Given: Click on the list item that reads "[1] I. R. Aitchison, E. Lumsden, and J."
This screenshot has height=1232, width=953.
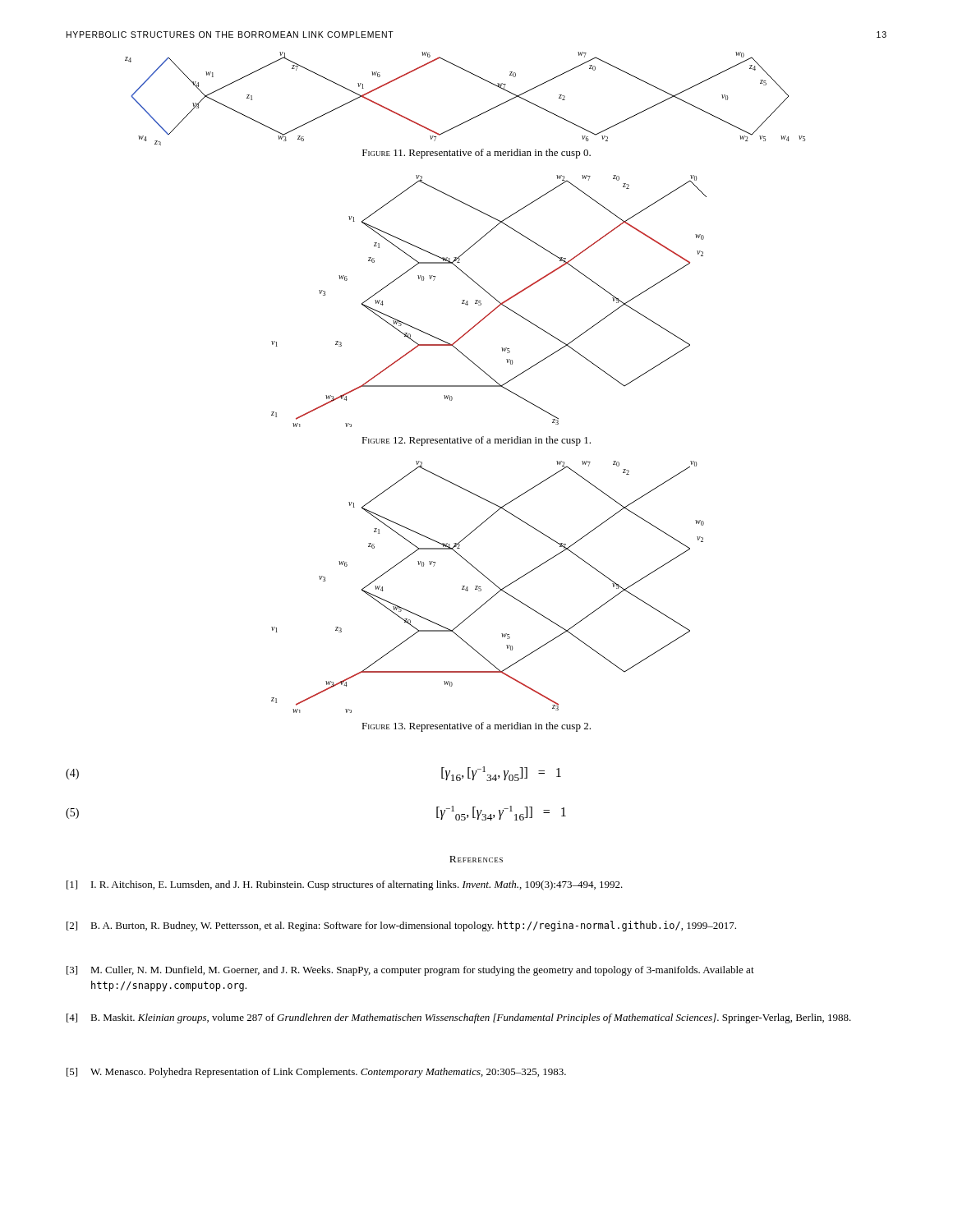Looking at the screenshot, I should coord(476,885).
